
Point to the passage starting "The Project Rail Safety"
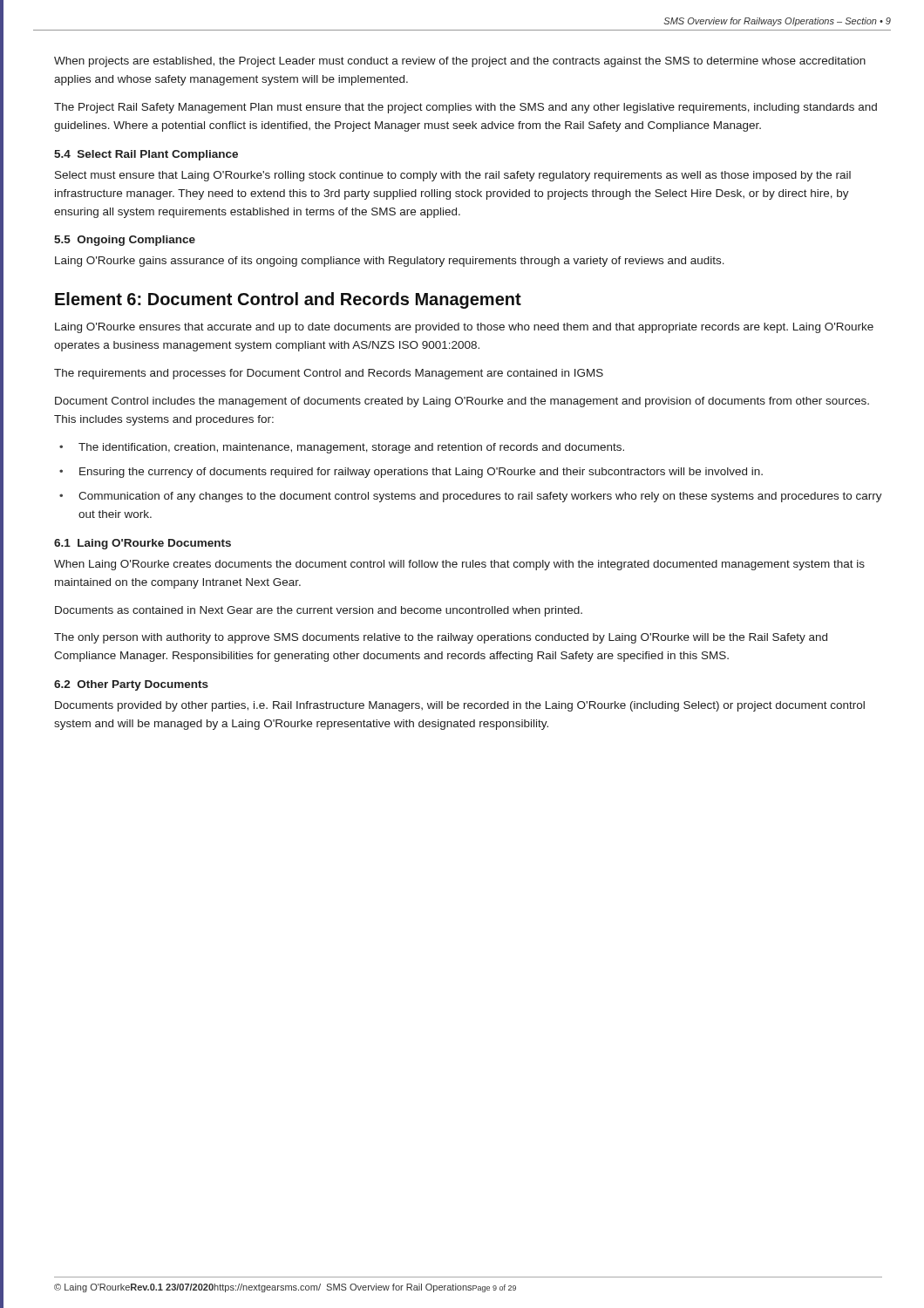click(466, 116)
